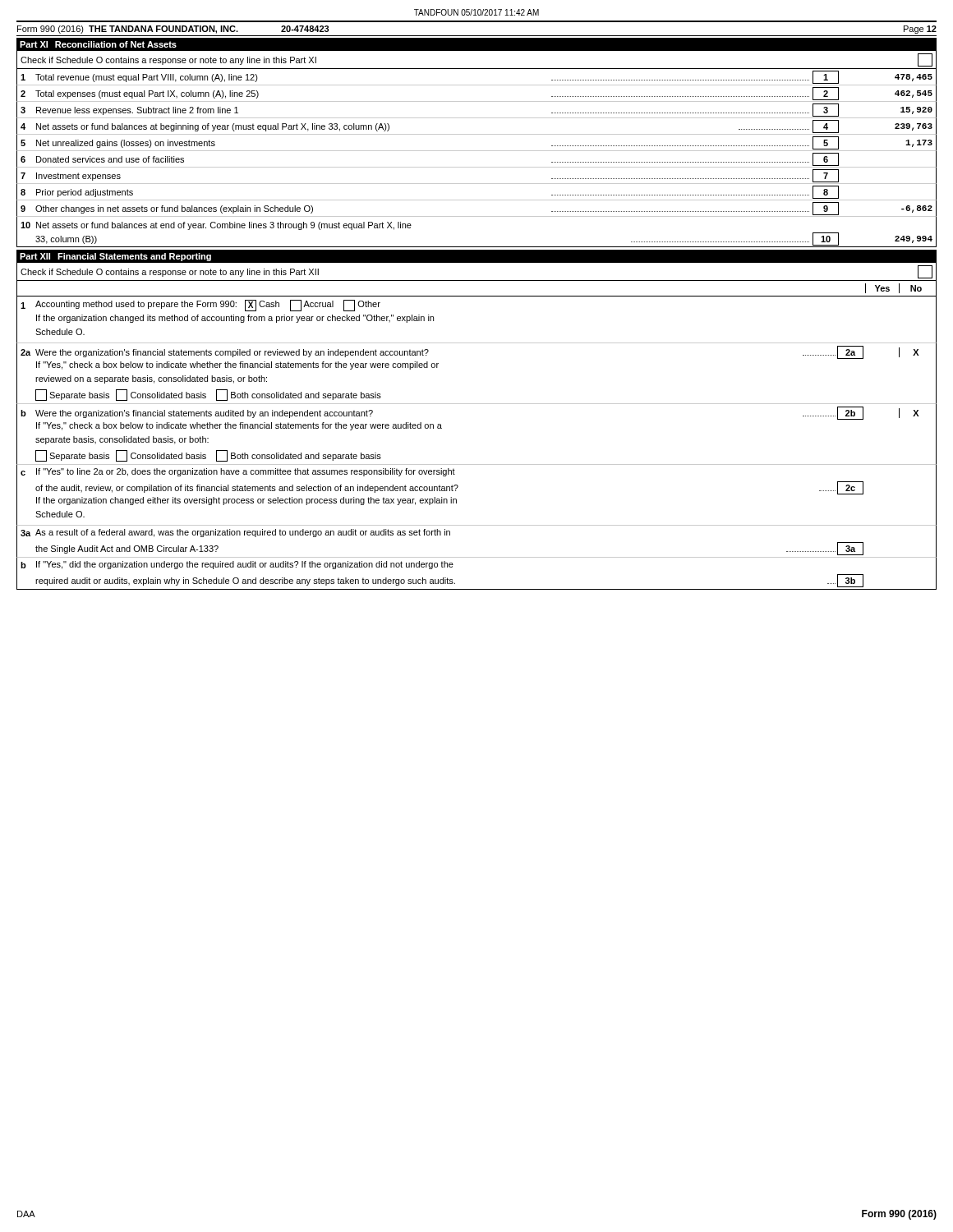Locate the block of text that opens with "c If "Yes""
Viewport: 953px width, 1232px height.
(238, 472)
